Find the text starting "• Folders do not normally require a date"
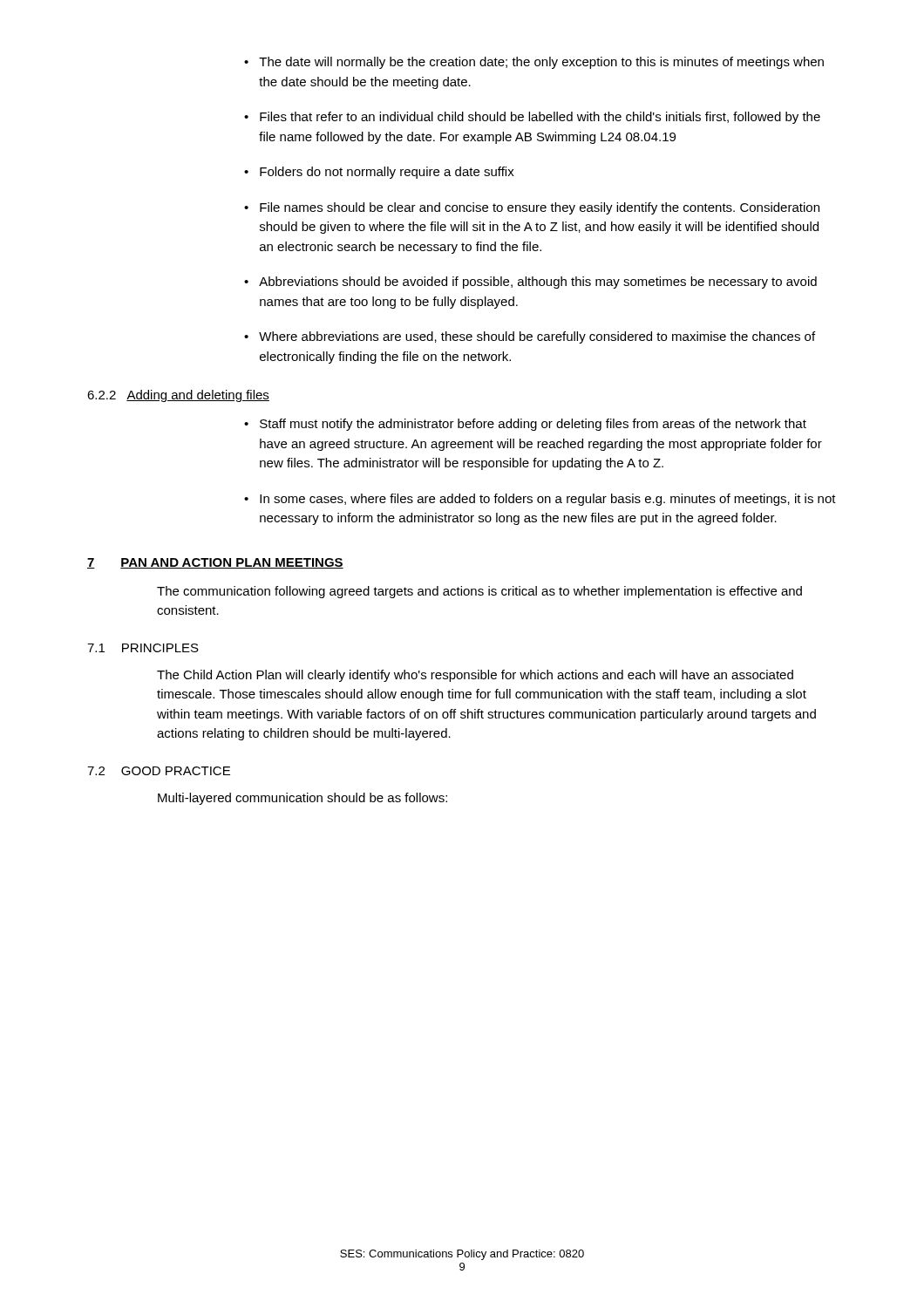Screen dimensions: 1308x924 pyautogui.click(x=379, y=172)
